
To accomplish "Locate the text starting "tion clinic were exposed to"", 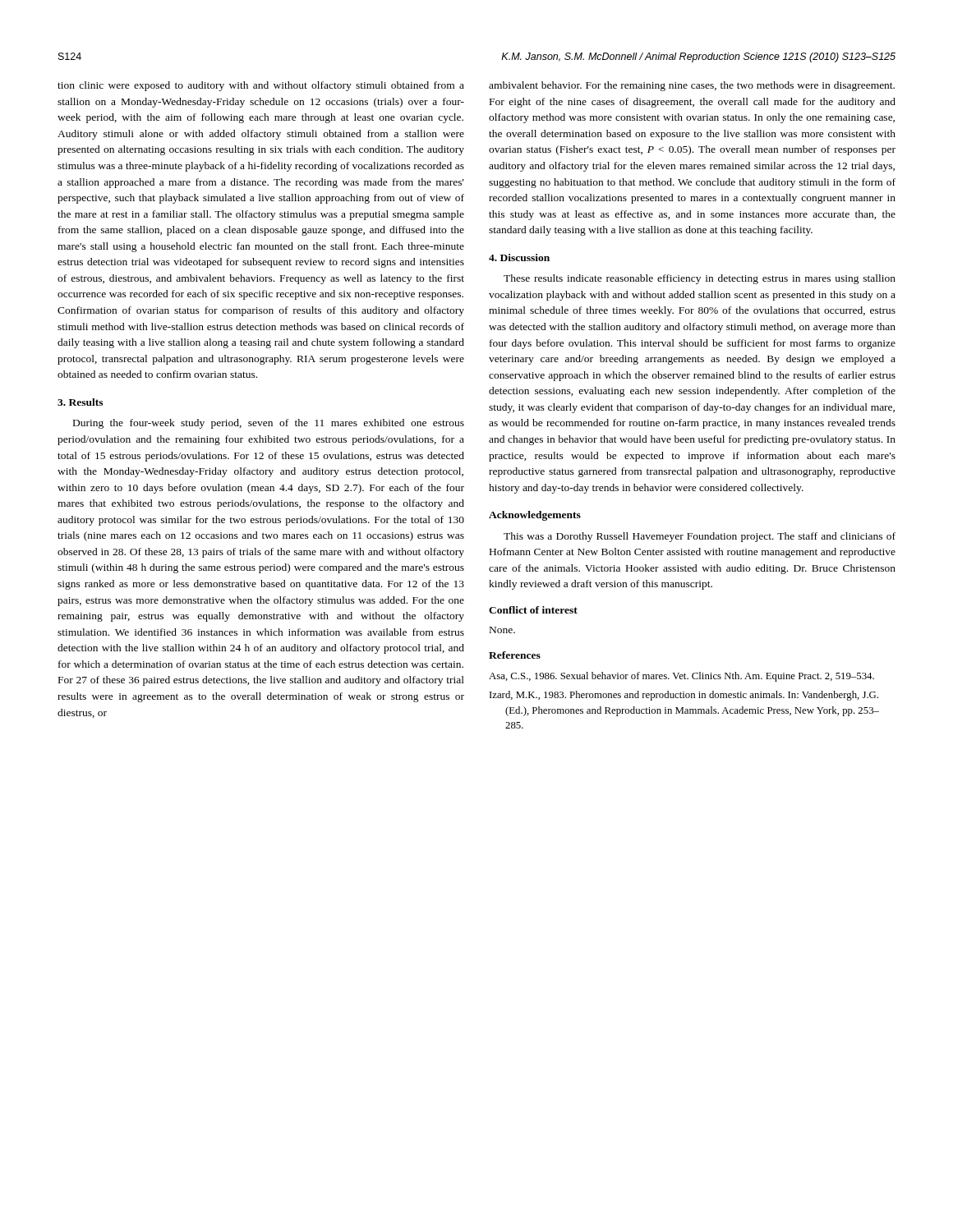I will pyautogui.click(x=261, y=230).
